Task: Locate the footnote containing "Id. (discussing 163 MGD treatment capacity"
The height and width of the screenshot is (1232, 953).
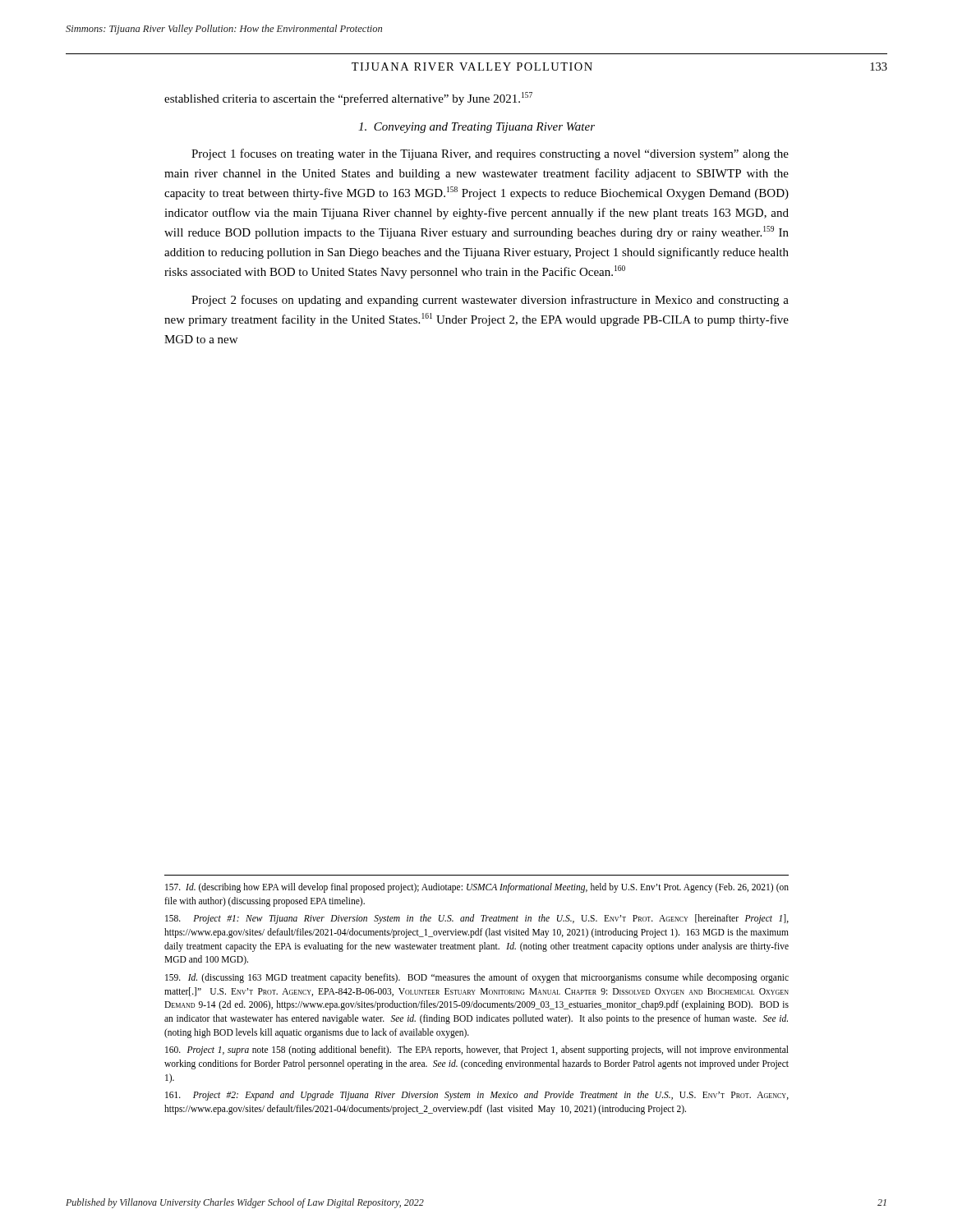Action: pos(476,1005)
